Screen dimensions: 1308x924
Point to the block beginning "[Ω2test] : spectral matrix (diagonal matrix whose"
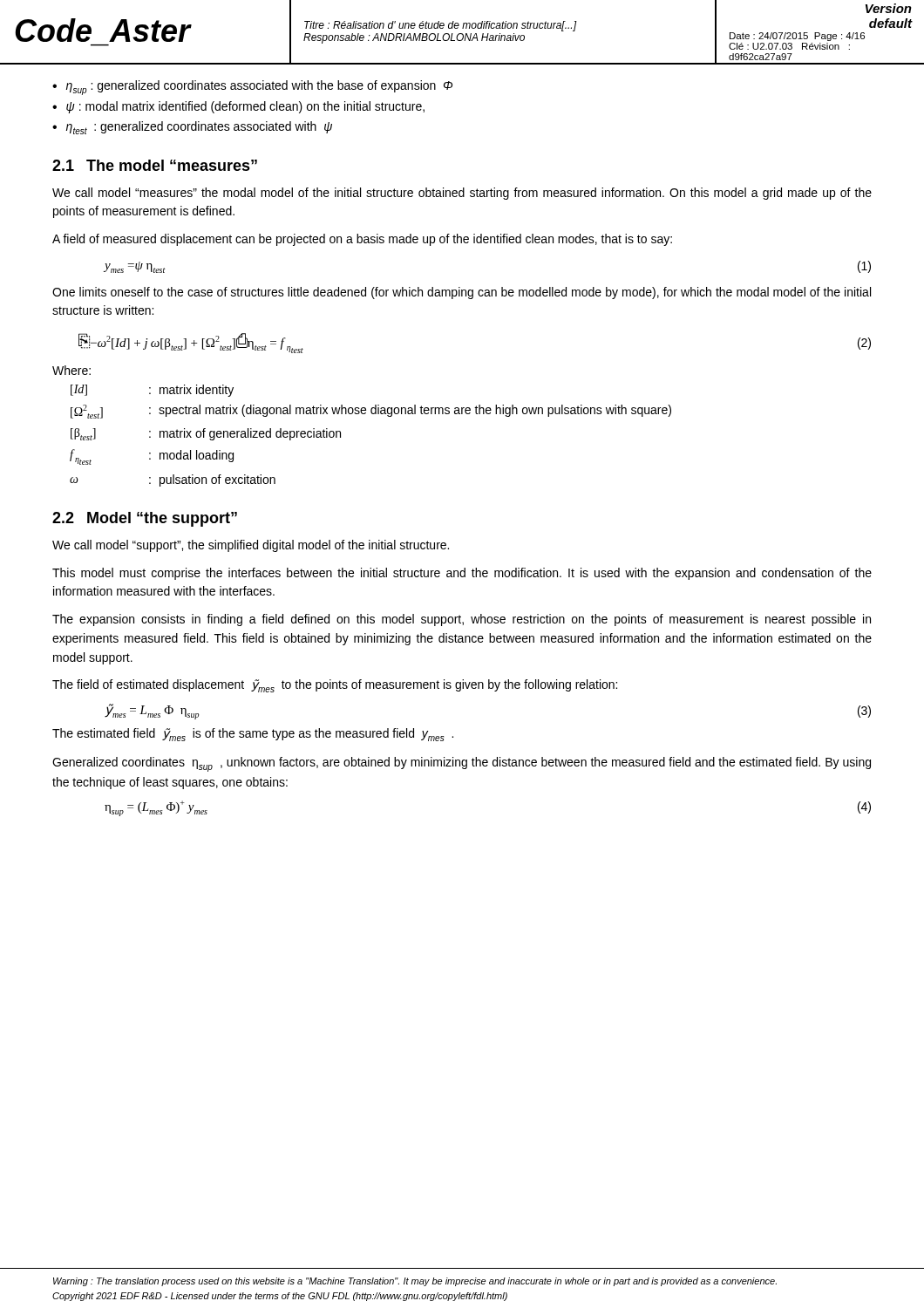[471, 412]
